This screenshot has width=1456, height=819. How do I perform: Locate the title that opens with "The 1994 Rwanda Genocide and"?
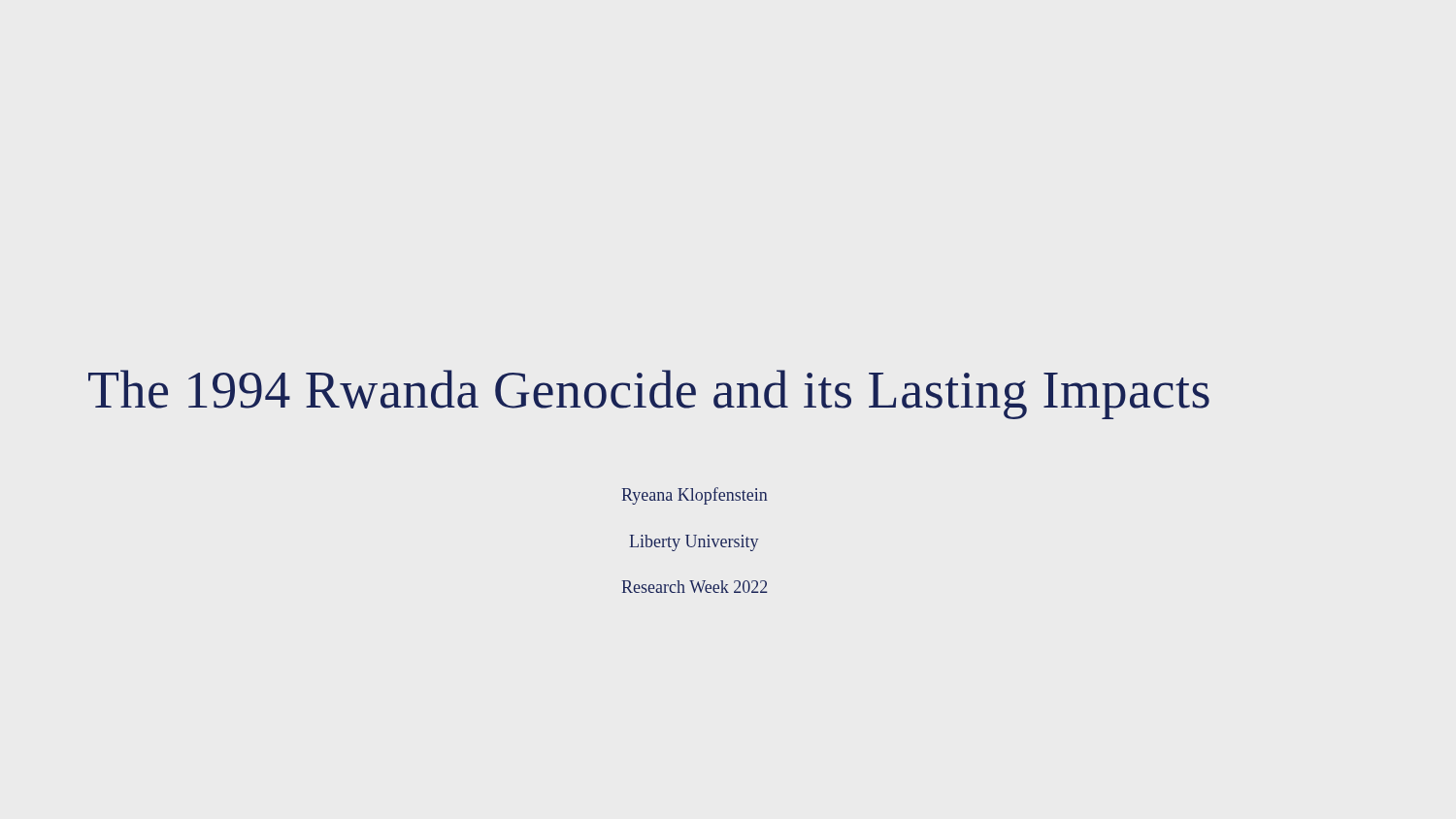click(649, 390)
